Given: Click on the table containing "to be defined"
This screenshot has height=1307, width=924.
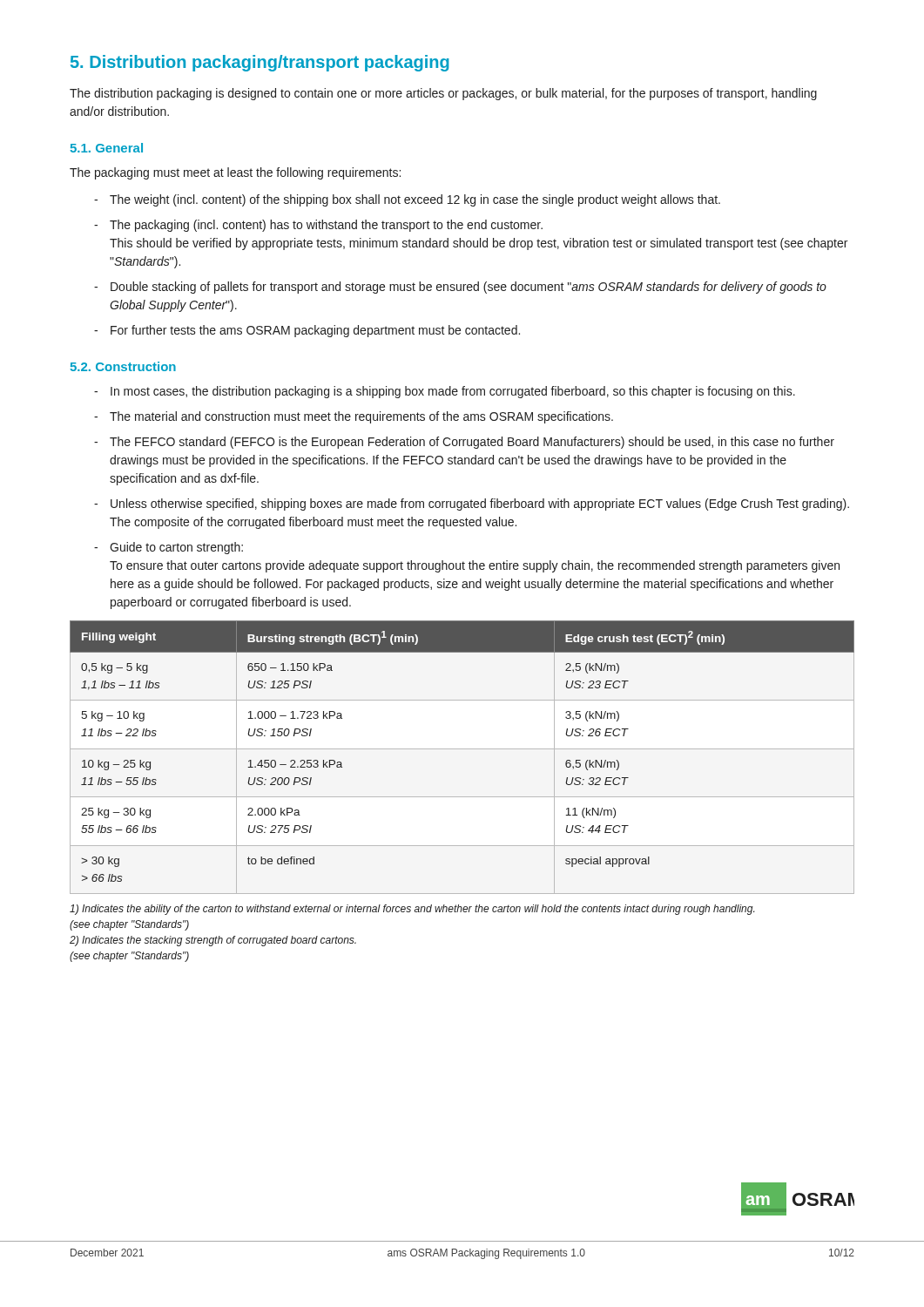Looking at the screenshot, I should pyautogui.click(x=462, y=757).
